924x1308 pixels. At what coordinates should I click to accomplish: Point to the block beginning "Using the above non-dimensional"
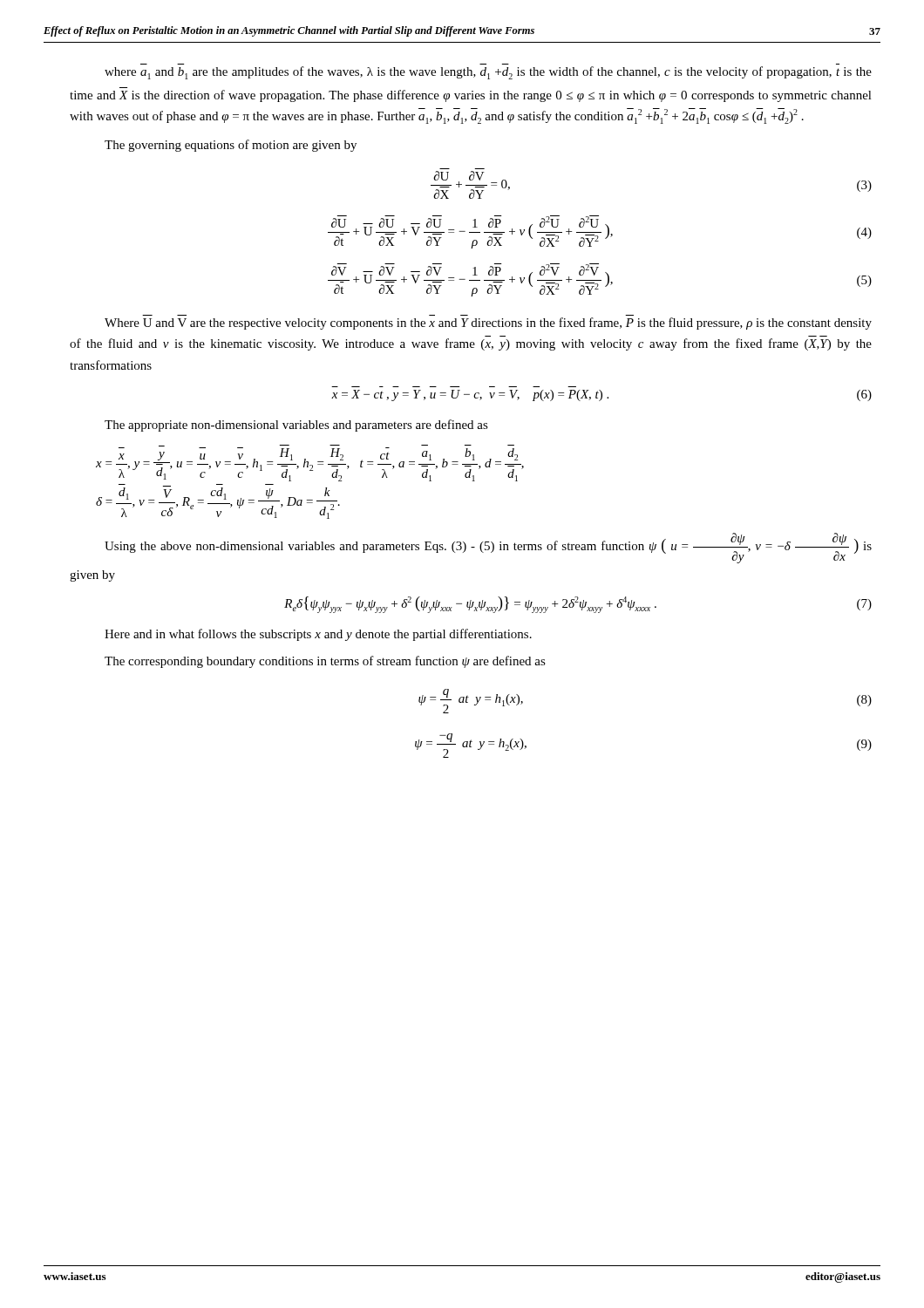(x=471, y=555)
